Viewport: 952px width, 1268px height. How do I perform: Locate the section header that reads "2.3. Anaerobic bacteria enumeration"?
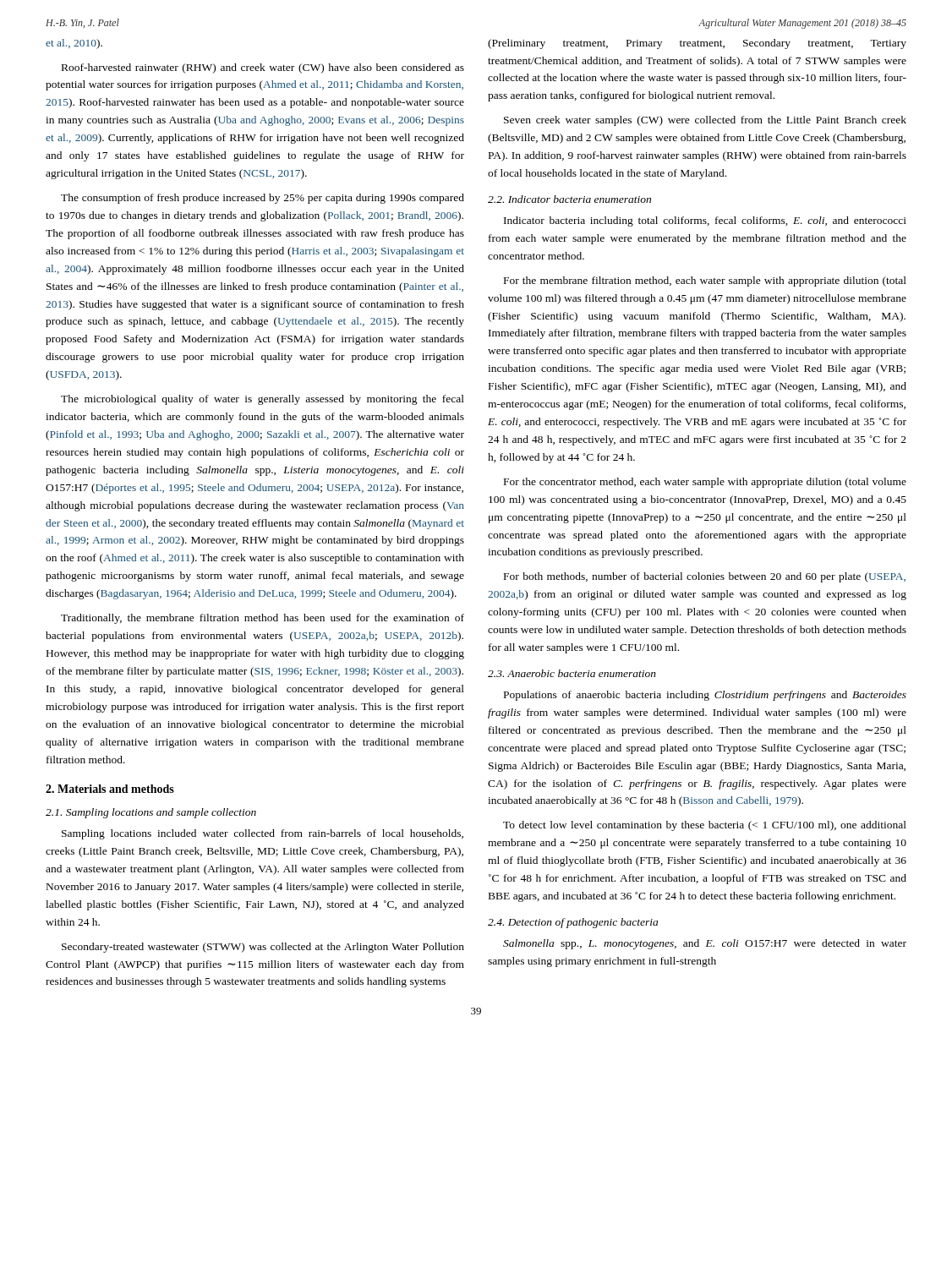(572, 673)
